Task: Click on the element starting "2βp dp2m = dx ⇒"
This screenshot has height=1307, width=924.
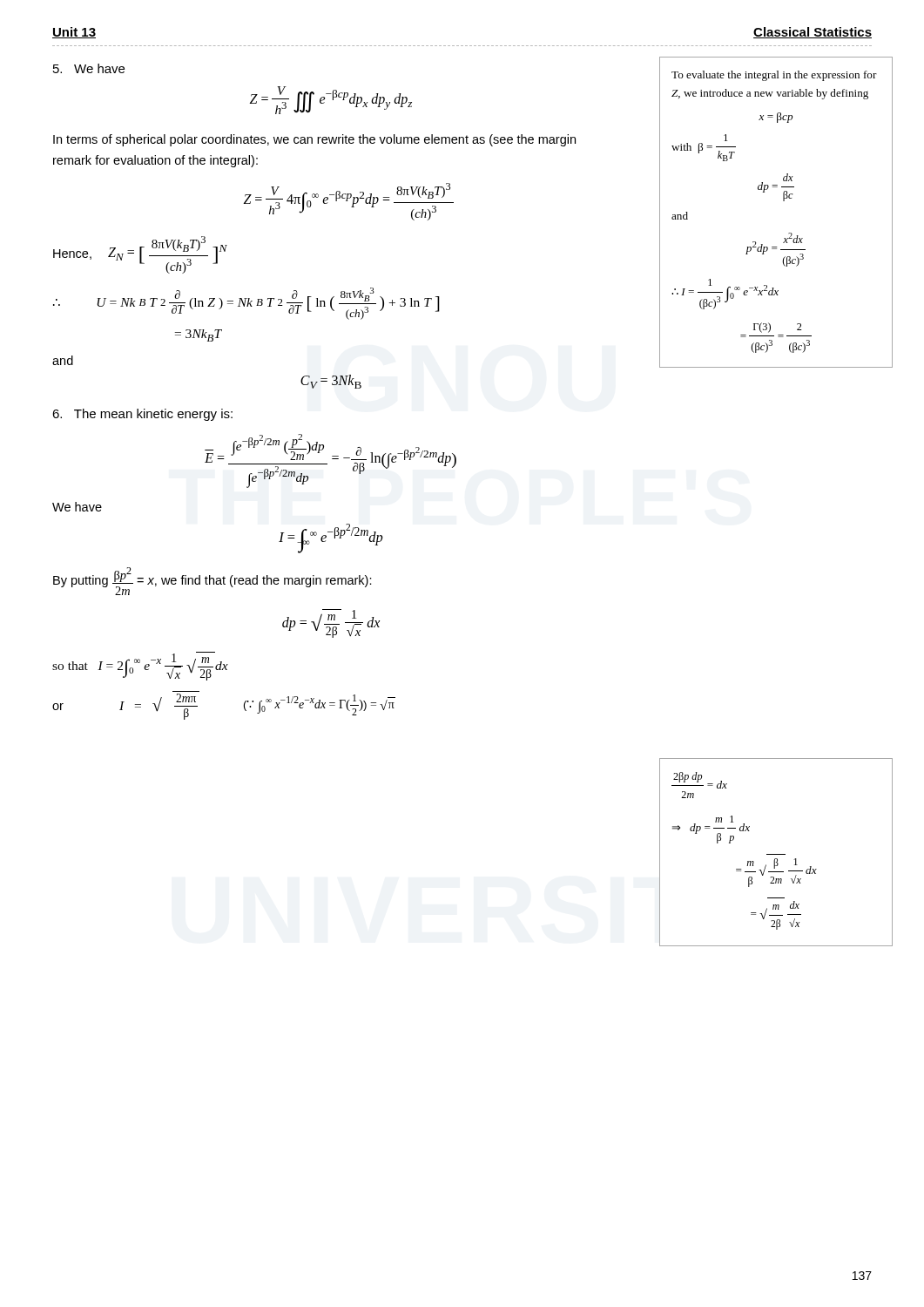Action: click(776, 851)
